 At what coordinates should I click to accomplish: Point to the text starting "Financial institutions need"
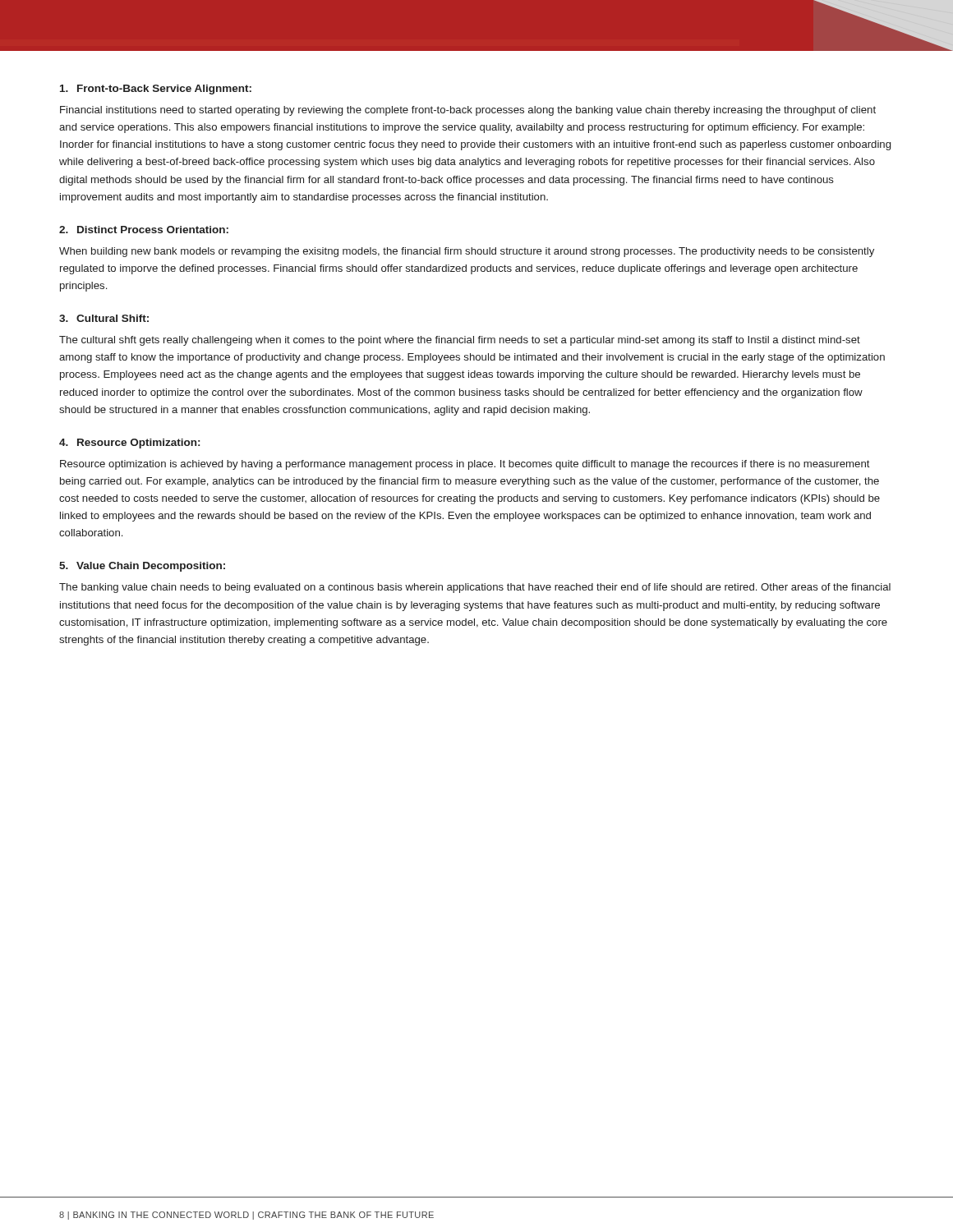pos(476,153)
